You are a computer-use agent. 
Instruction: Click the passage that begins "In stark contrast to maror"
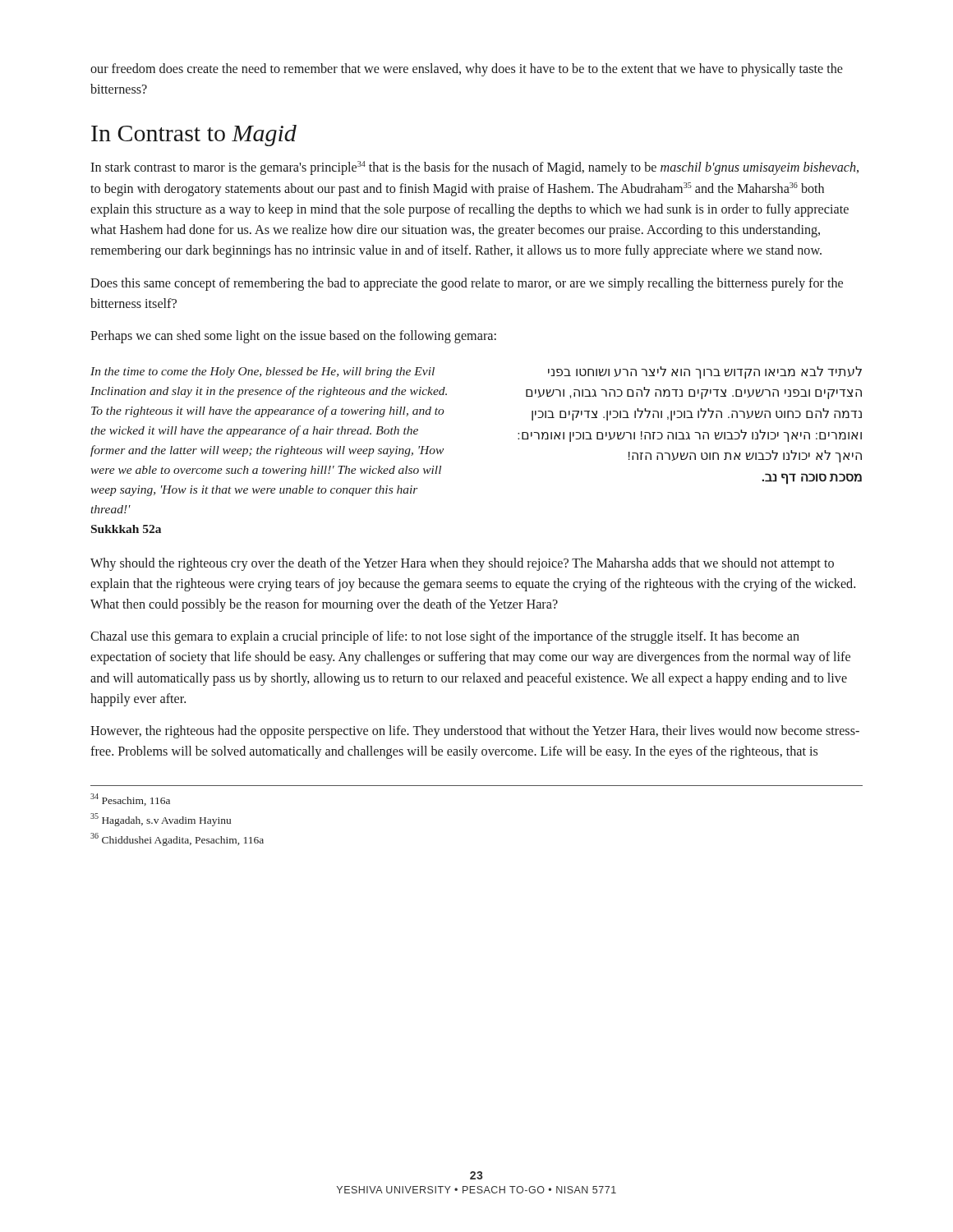coord(475,209)
